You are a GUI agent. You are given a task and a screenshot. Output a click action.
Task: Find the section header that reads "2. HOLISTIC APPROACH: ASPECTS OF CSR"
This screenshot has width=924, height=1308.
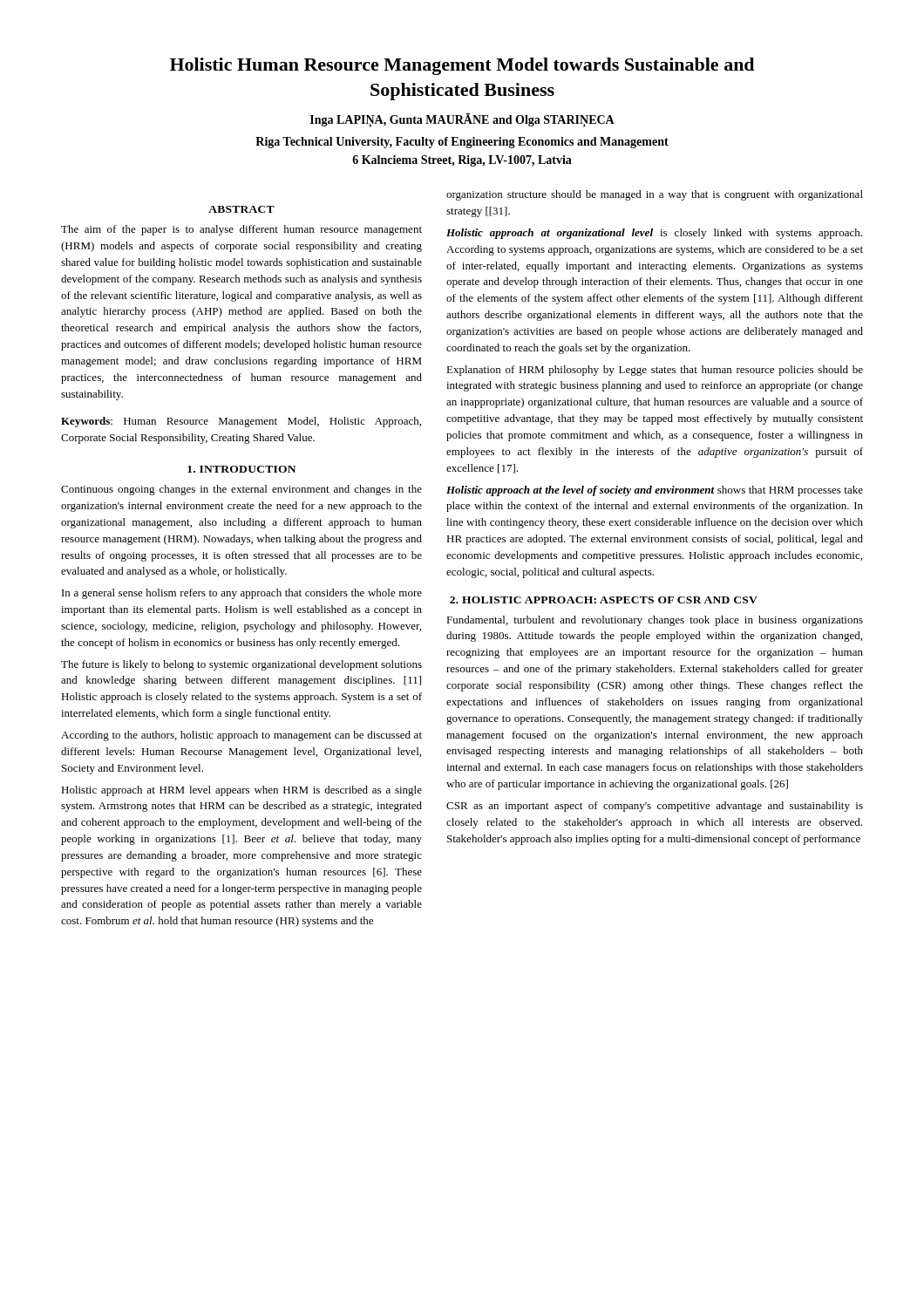click(602, 599)
